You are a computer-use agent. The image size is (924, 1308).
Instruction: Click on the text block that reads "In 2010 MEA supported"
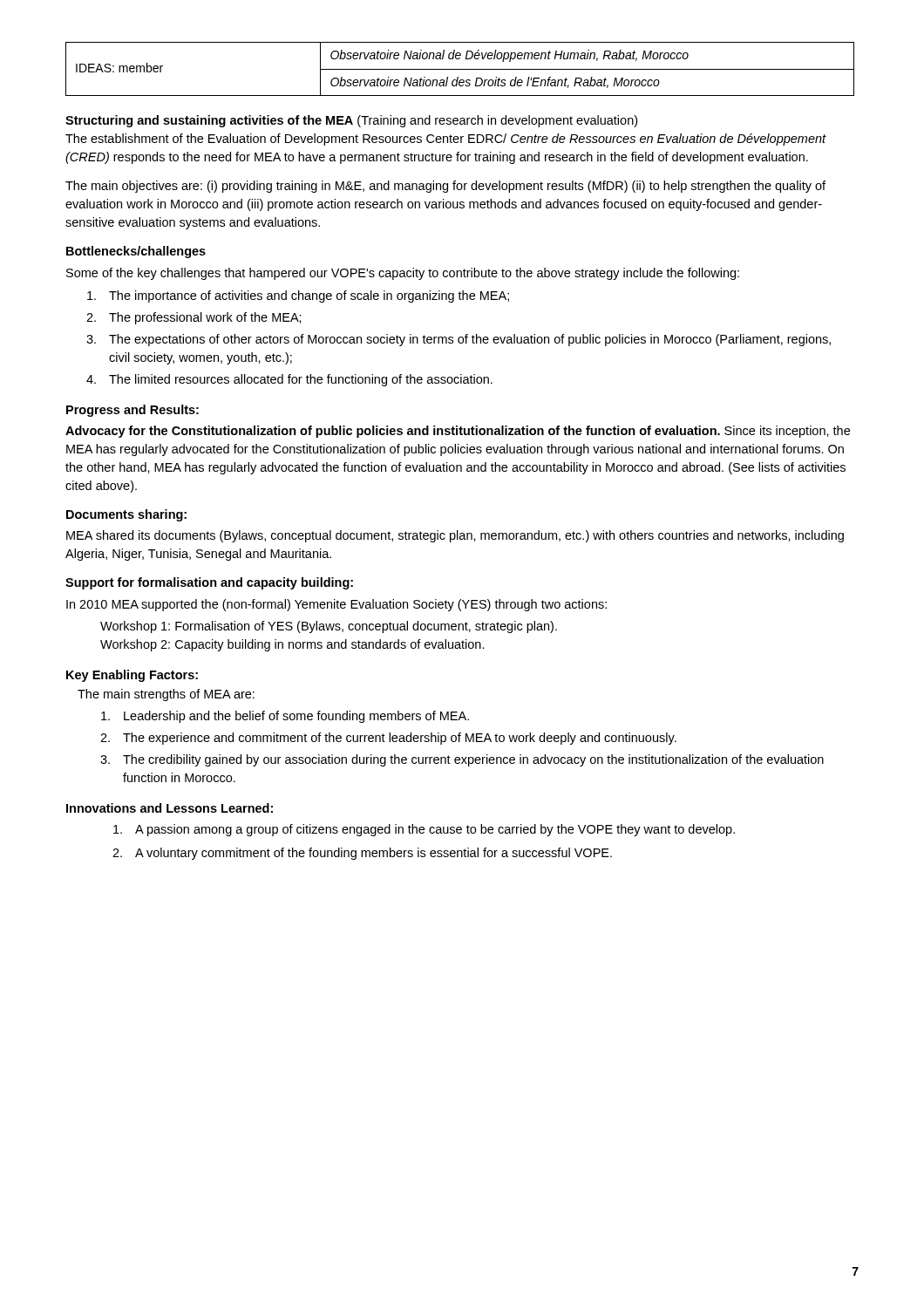point(337,604)
